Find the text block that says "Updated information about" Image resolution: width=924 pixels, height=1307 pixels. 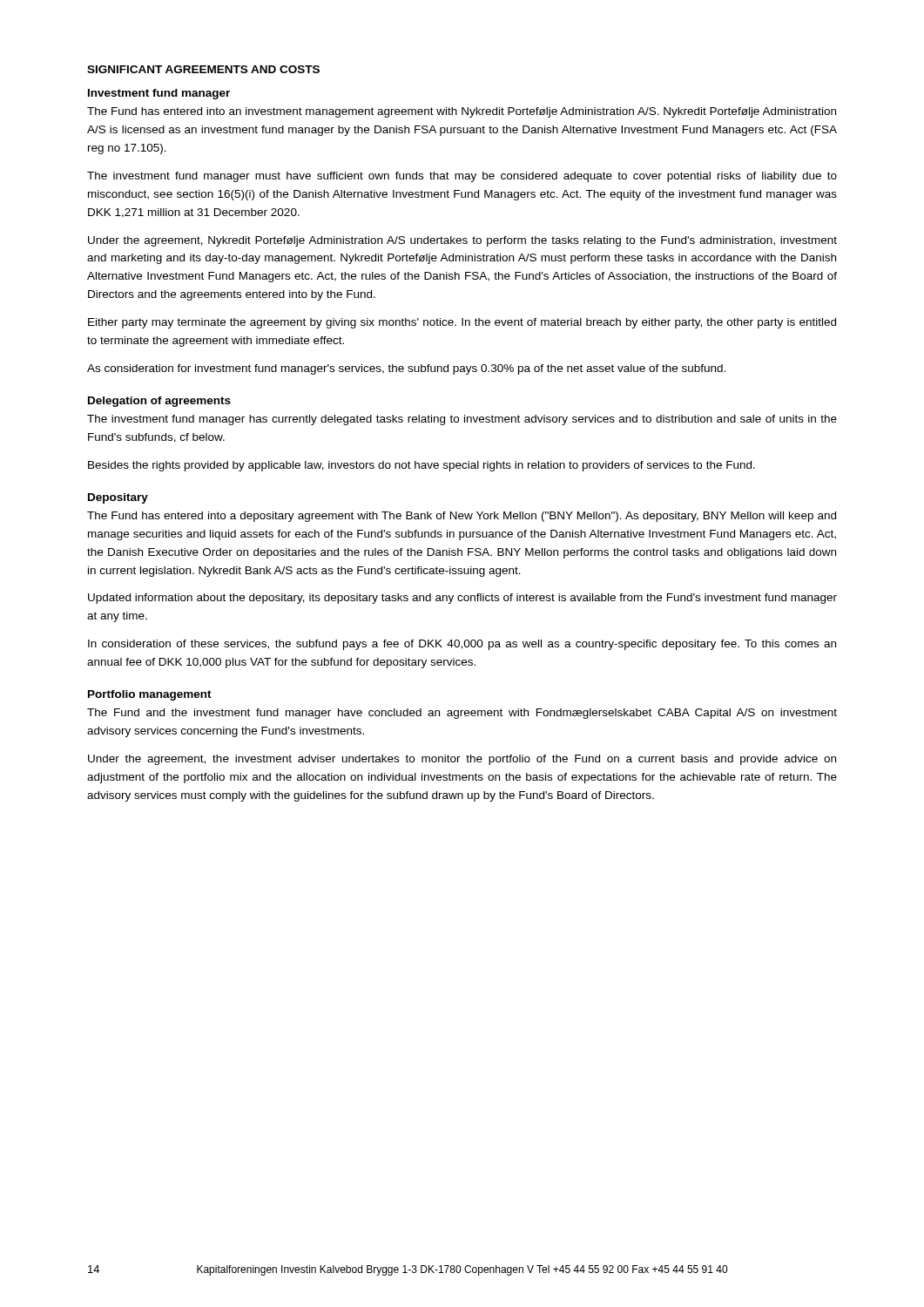click(x=462, y=608)
